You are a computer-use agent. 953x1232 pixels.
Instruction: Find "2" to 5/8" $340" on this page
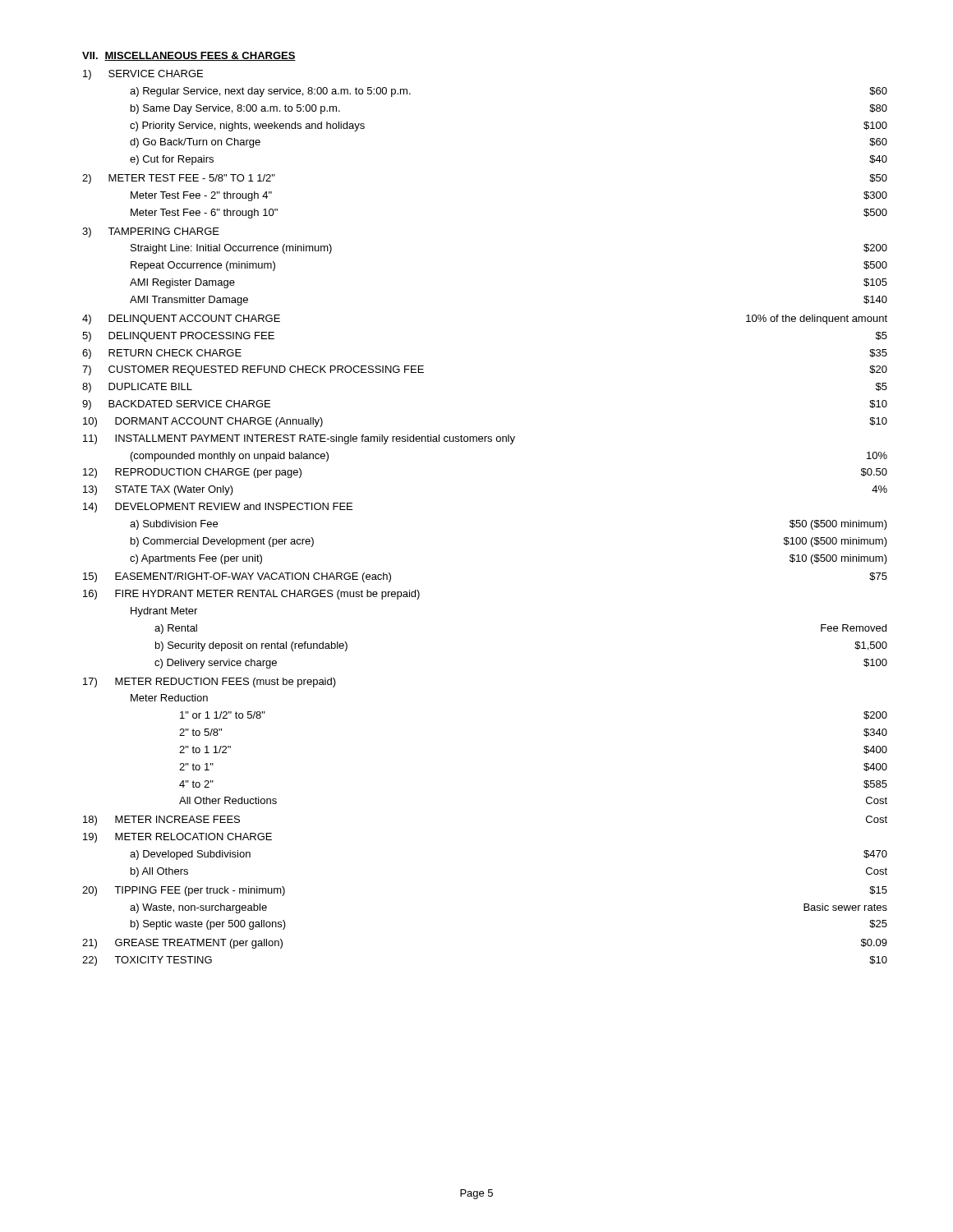[196, 732]
